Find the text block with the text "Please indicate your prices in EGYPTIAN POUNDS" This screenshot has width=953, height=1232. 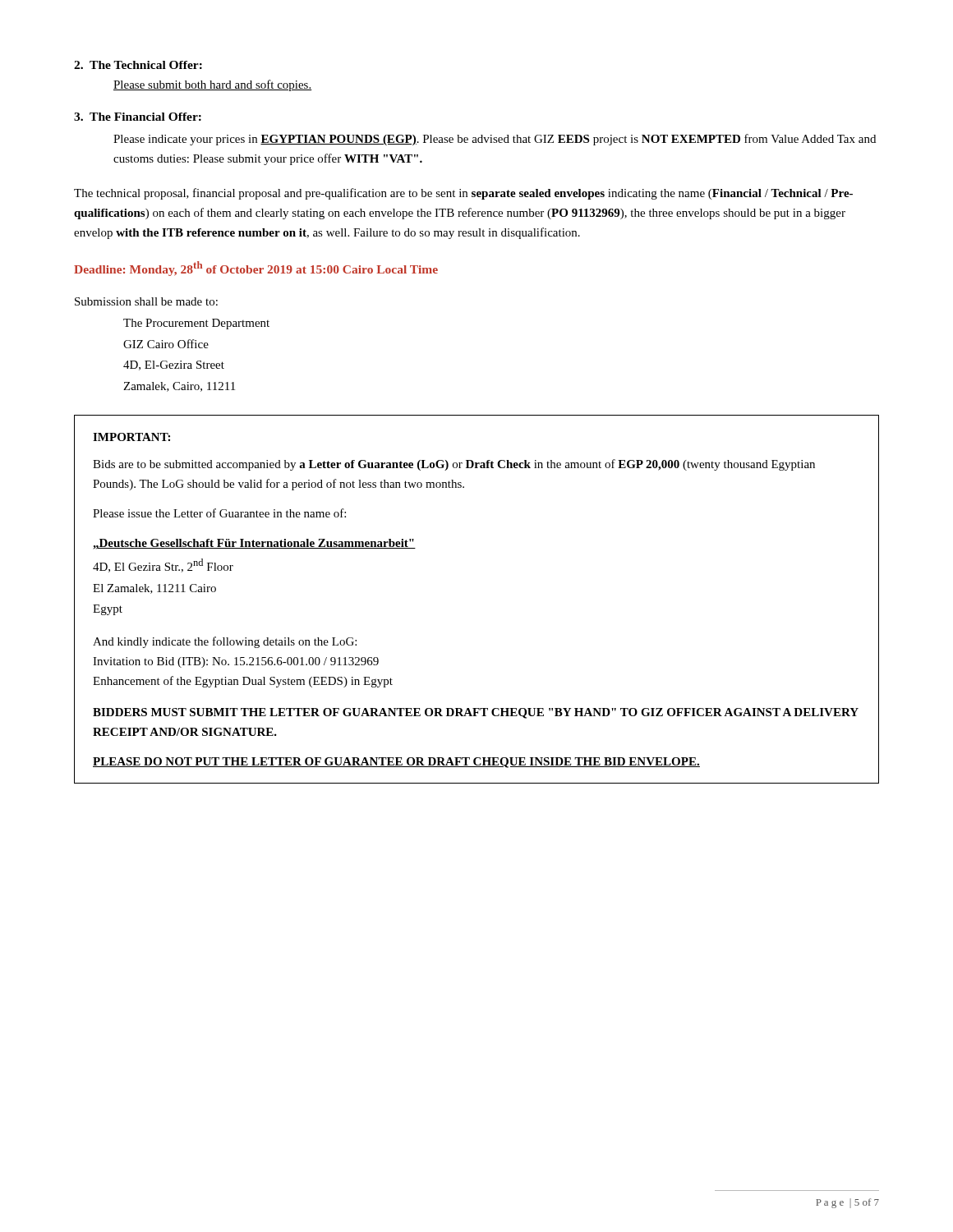[x=496, y=149]
